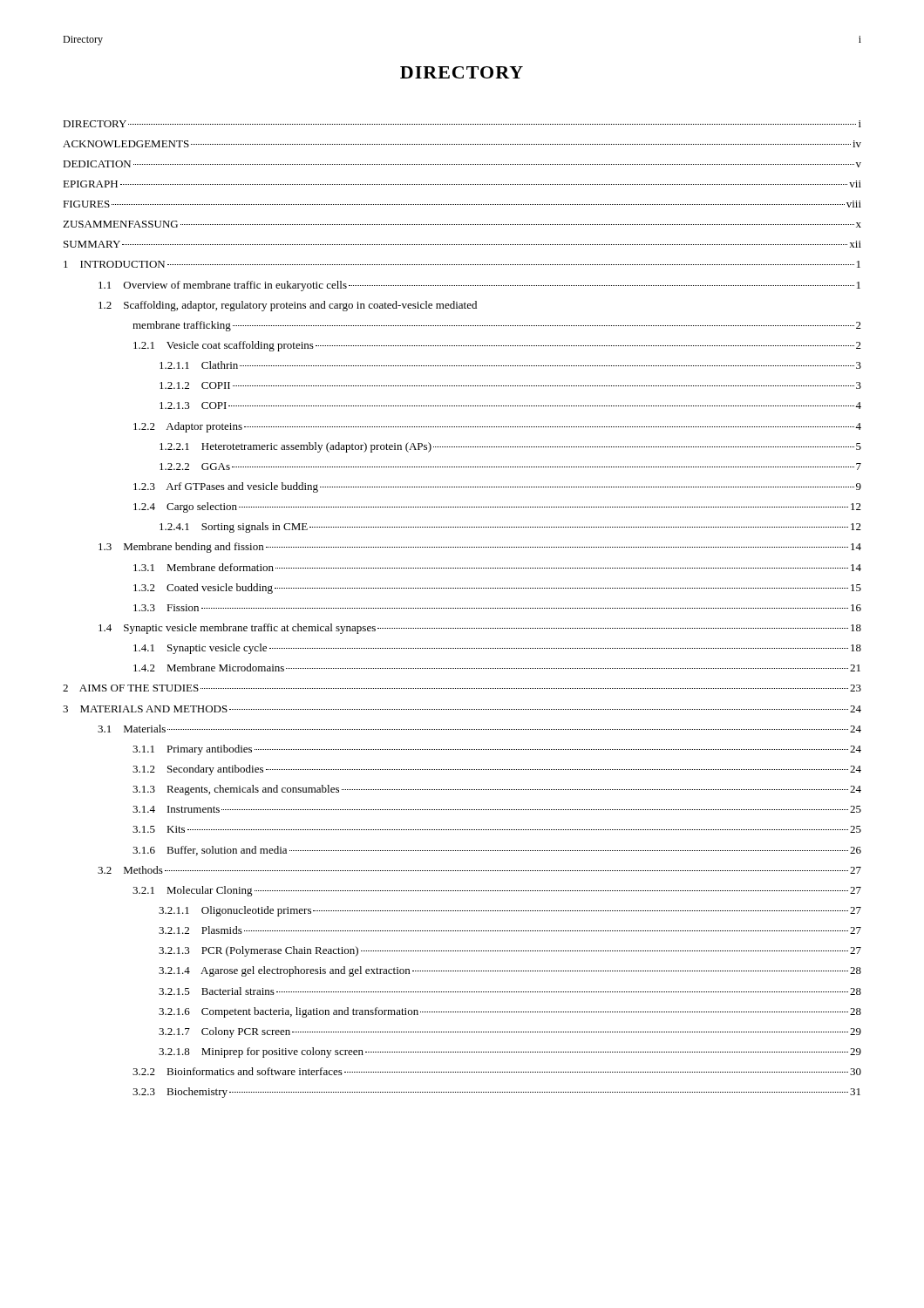
Task: Find the element starting "membrane trafficking 2"
Action: [x=497, y=325]
